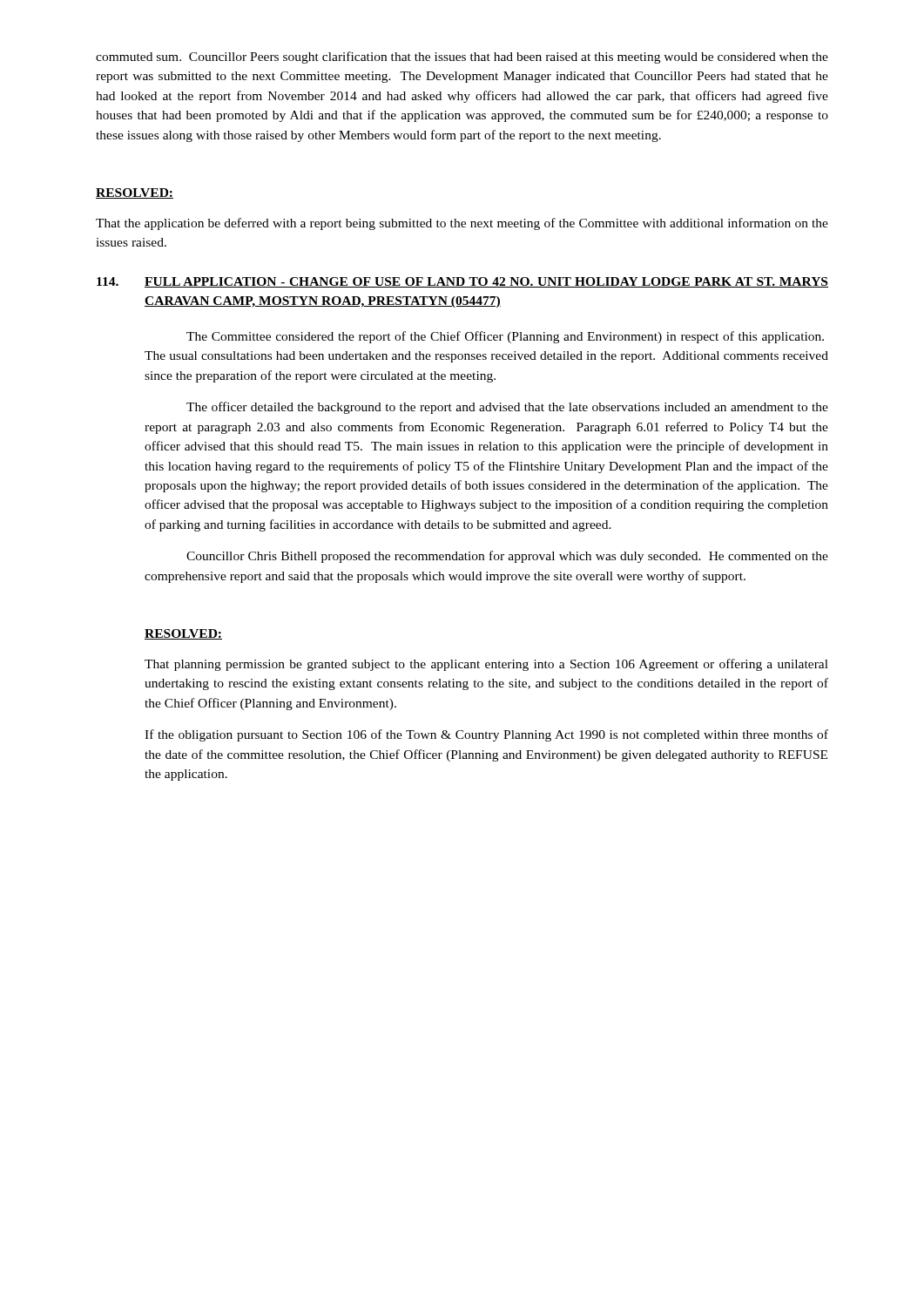This screenshot has height=1307, width=924.
Task: Click on the section header containing "114. FULL APPLICATION -"
Action: [x=462, y=291]
